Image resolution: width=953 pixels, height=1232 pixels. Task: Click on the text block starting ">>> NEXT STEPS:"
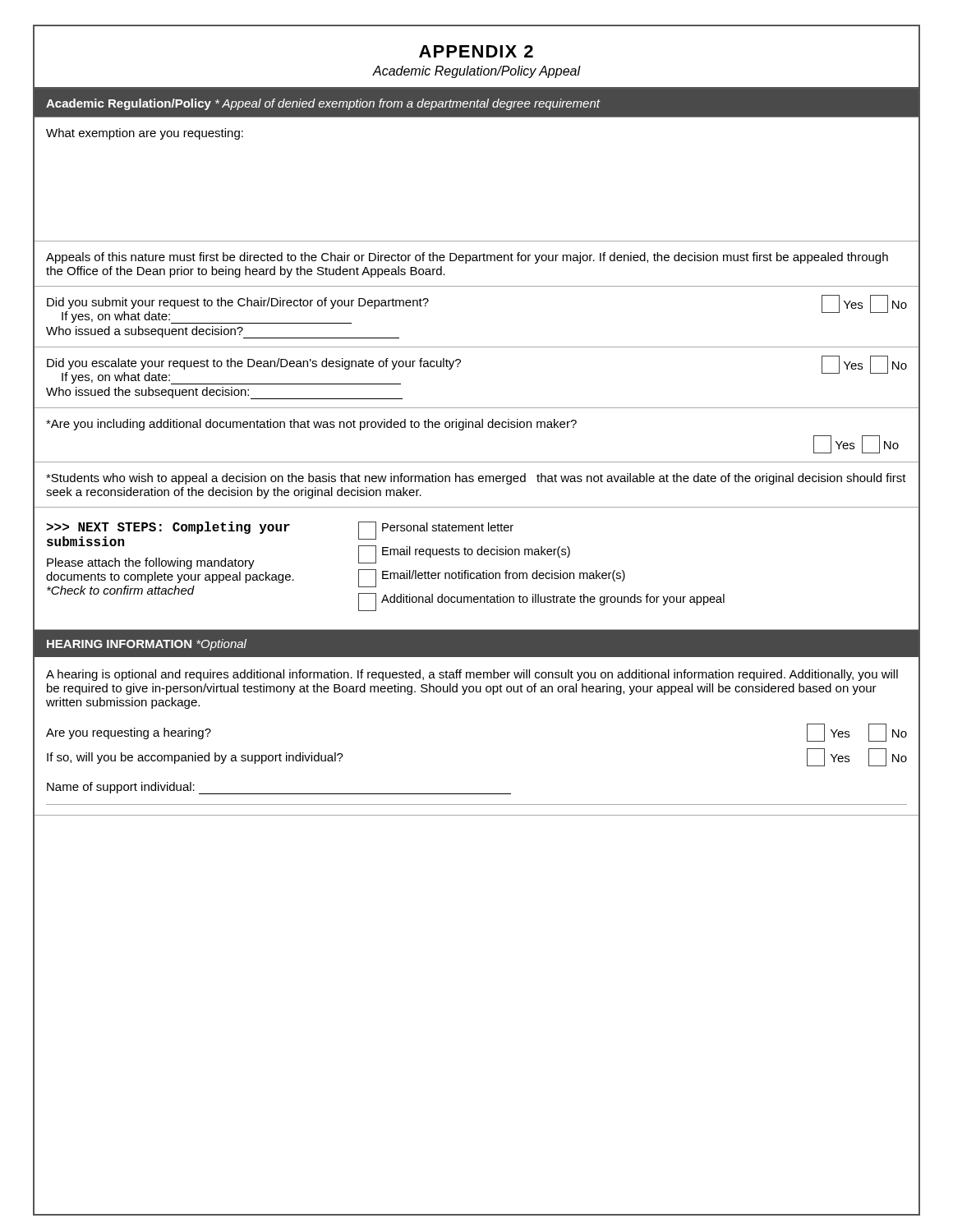coord(202,559)
